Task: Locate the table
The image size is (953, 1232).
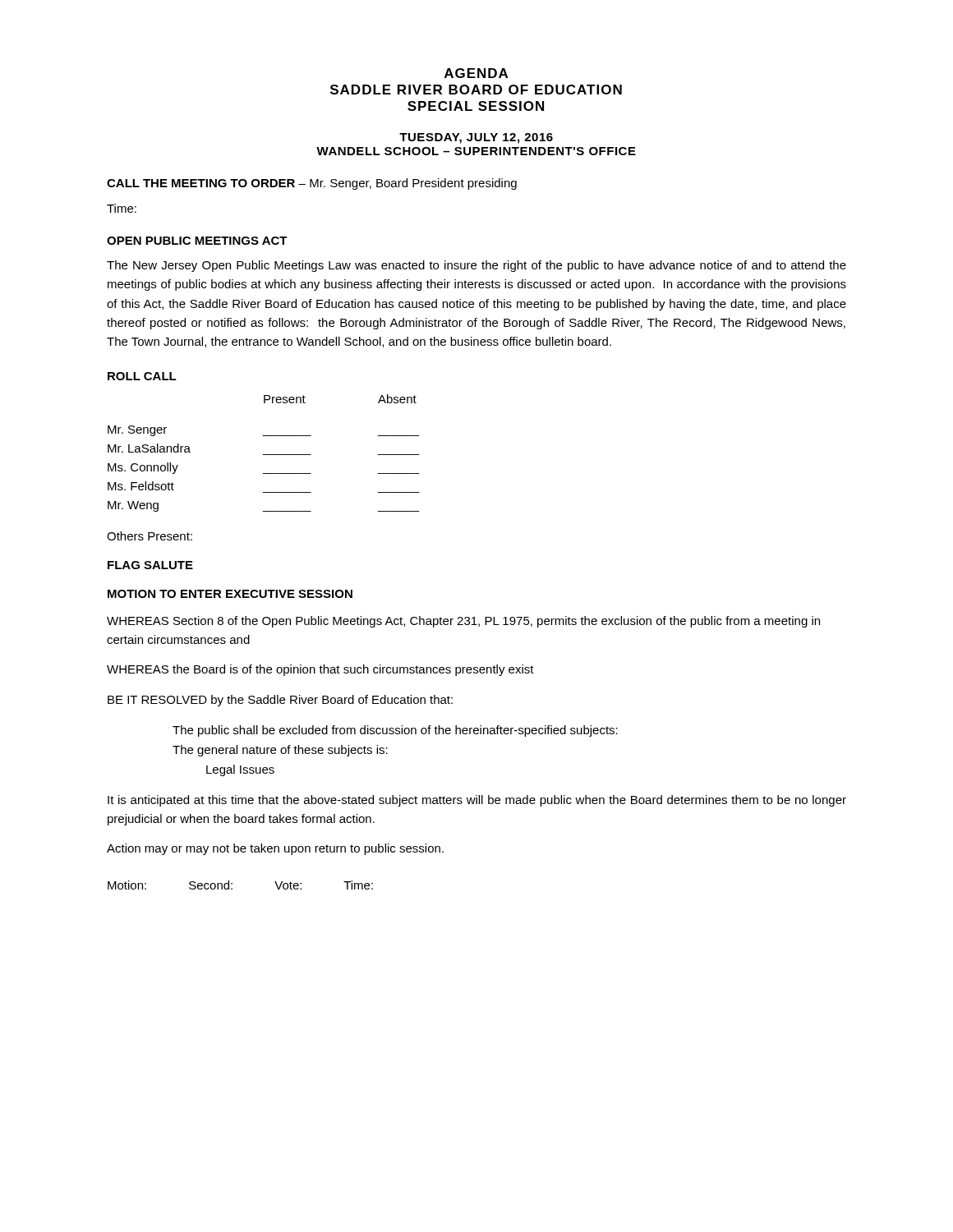Action: tap(476, 452)
